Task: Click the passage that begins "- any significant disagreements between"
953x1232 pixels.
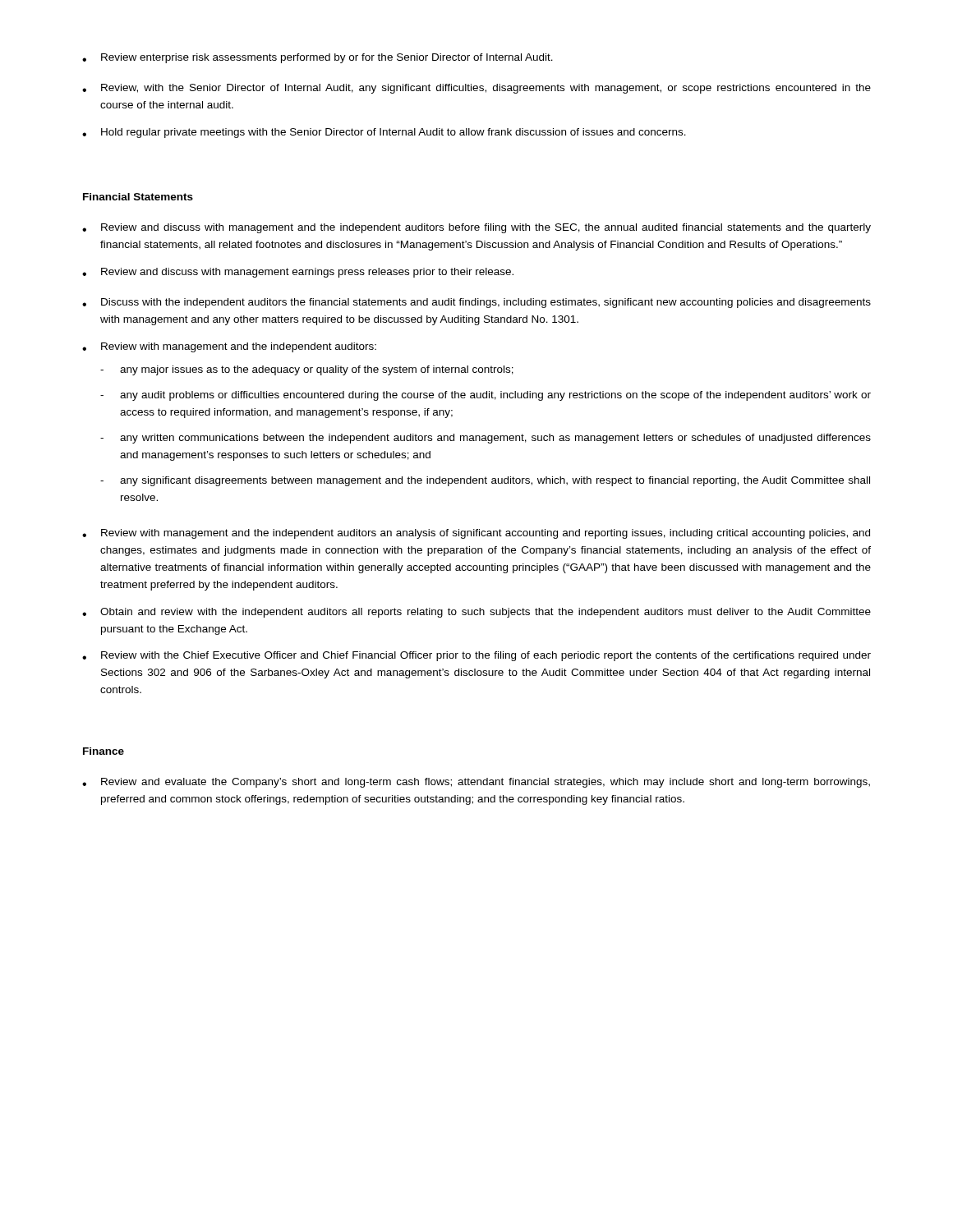Action: point(486,490)
